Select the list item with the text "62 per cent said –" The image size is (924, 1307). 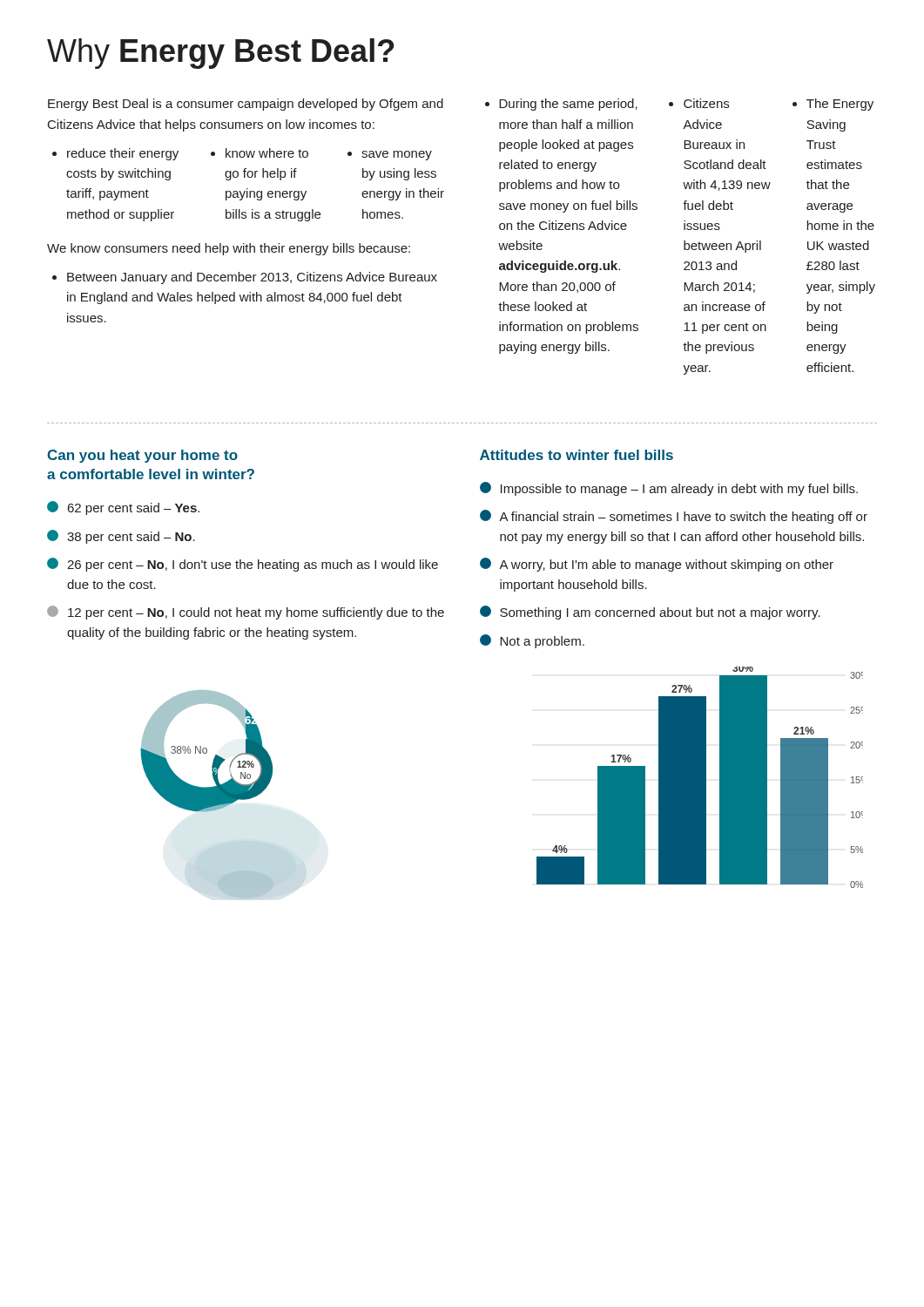click(124, 508)
